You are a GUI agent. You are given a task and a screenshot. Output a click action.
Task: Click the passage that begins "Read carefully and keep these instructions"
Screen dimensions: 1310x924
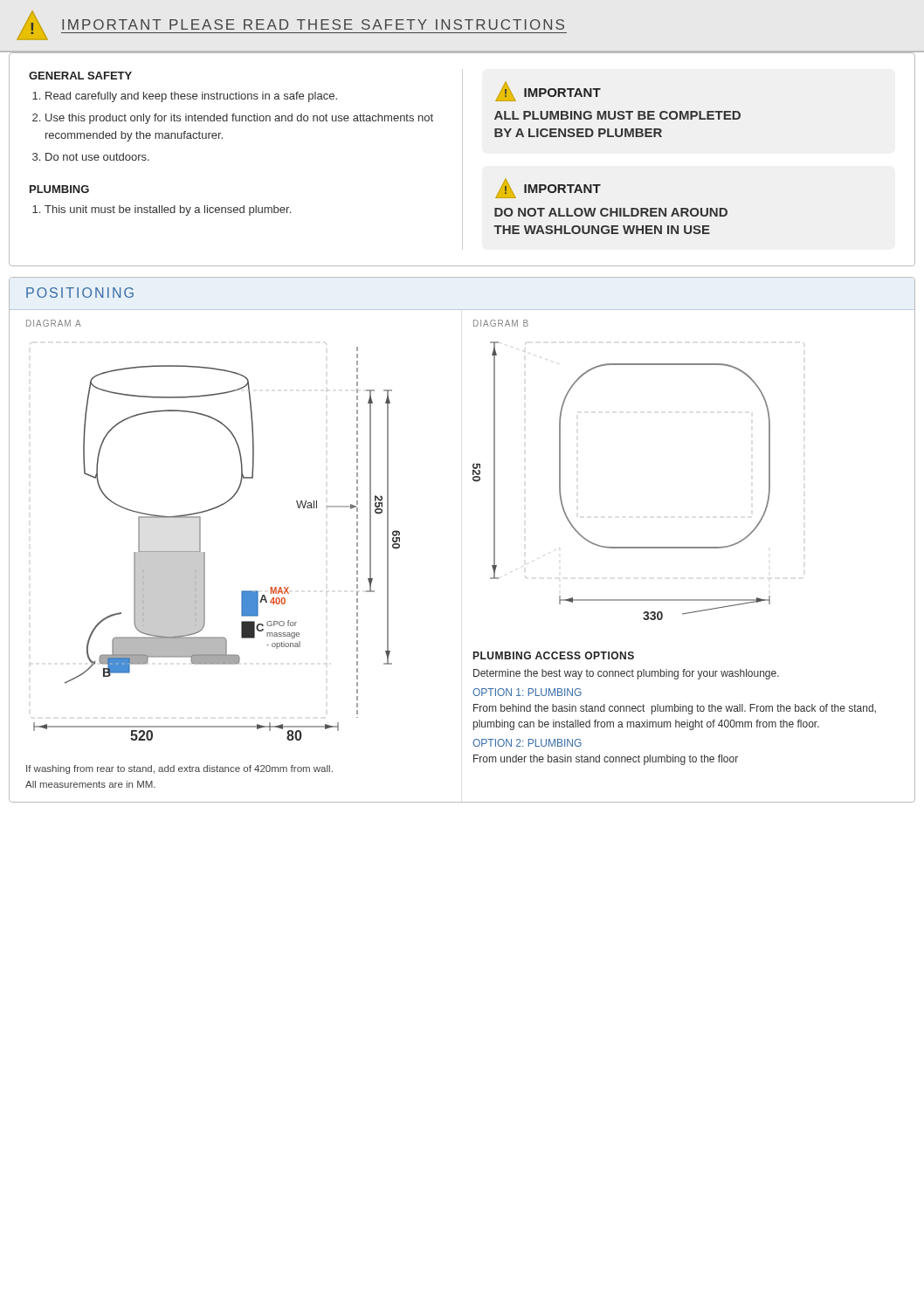(191, 96)
